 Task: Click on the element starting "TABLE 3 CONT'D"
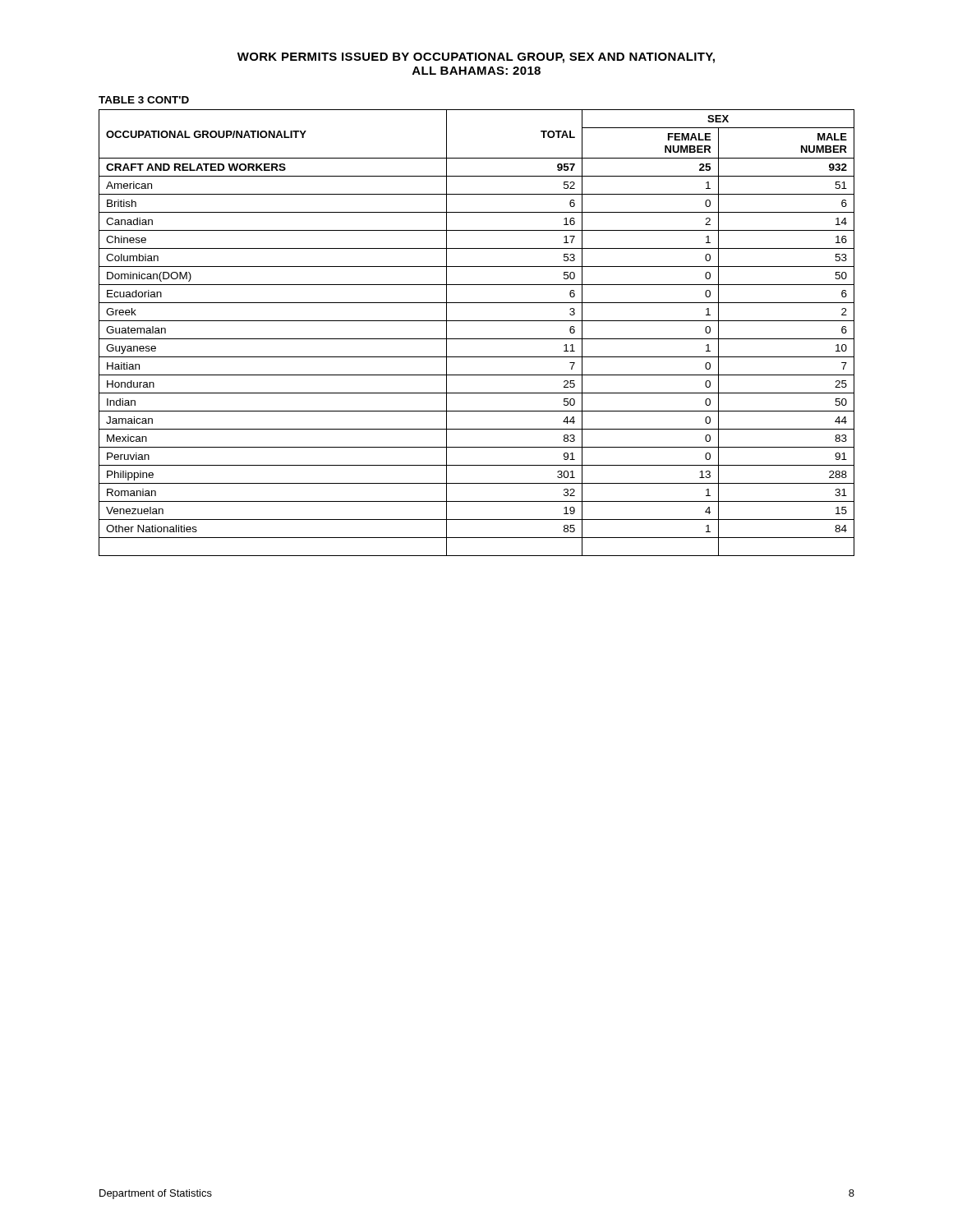pyautogui.click(x=144, y=100)
